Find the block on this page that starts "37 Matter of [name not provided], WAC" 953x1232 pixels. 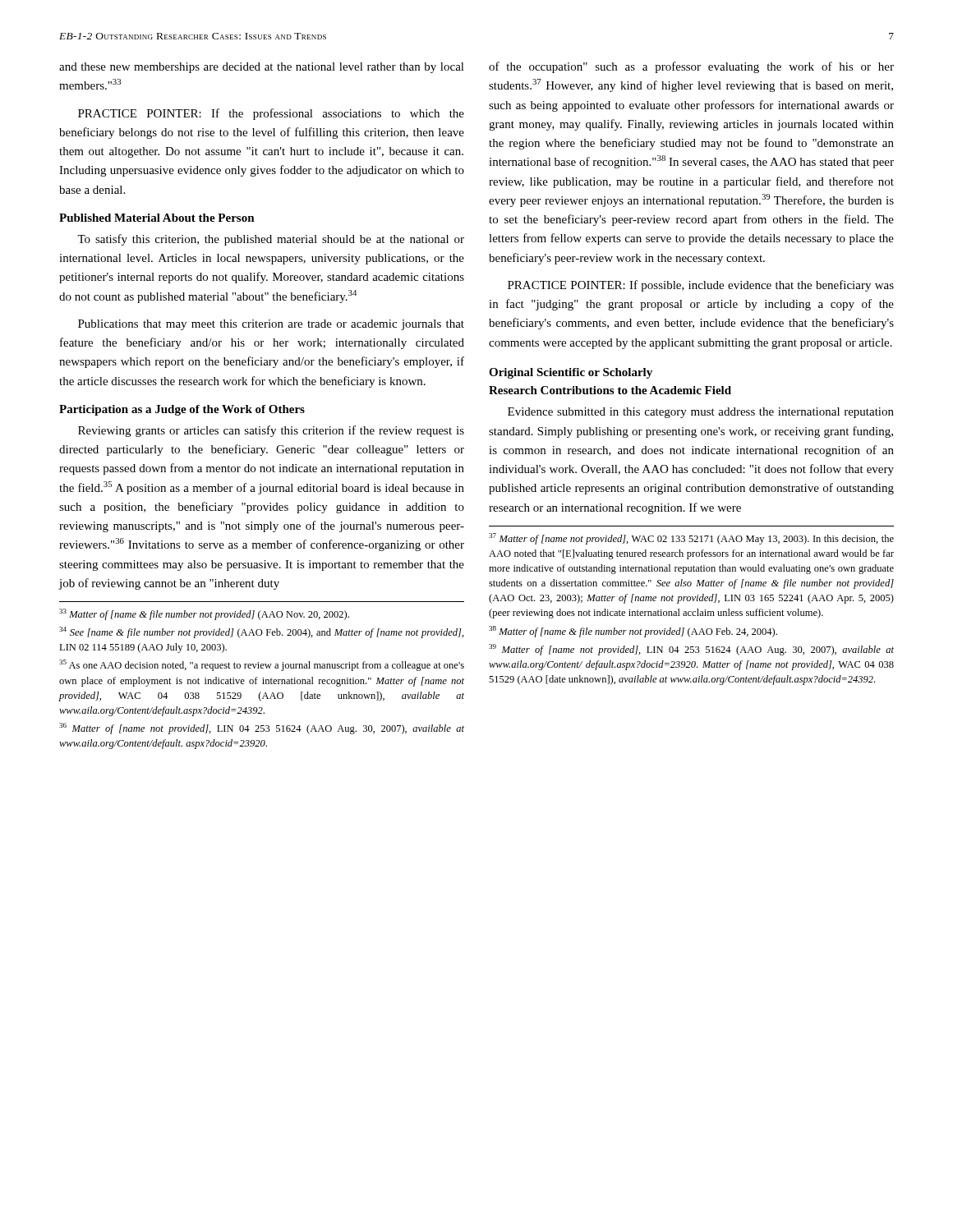[x=691, y=575]
